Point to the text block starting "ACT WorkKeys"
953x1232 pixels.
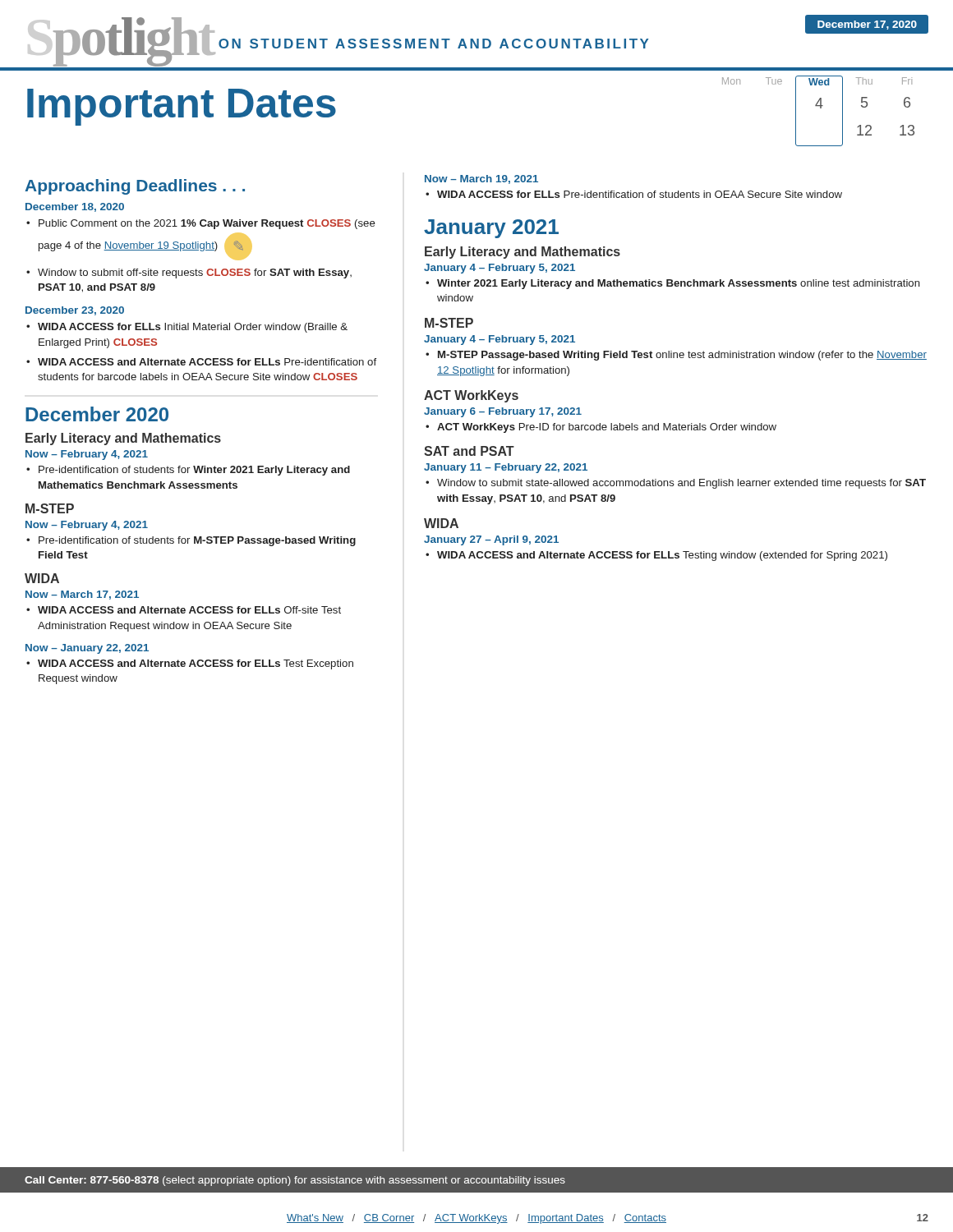(x=471, y=395)
